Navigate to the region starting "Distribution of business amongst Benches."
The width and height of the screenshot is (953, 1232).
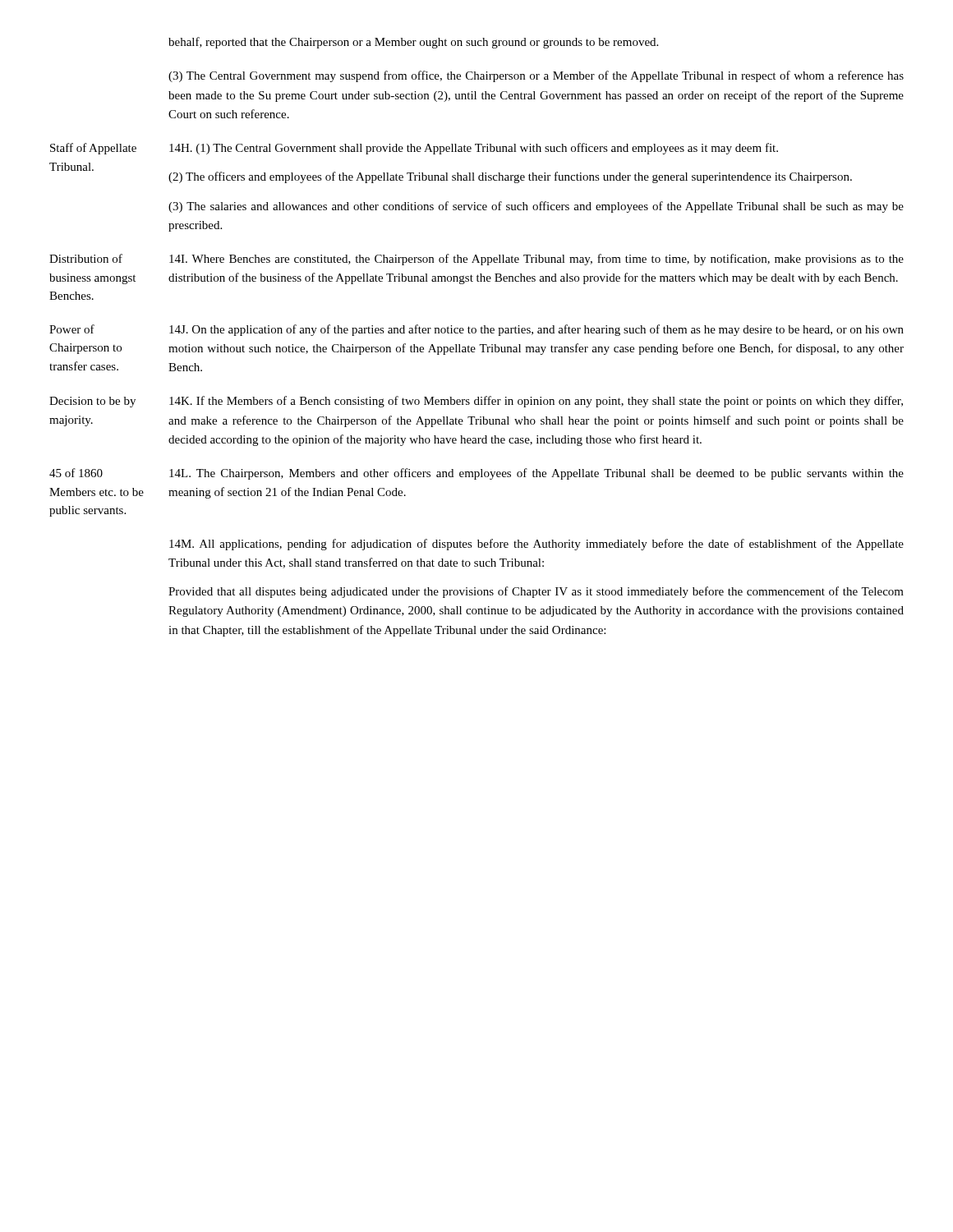93,277
